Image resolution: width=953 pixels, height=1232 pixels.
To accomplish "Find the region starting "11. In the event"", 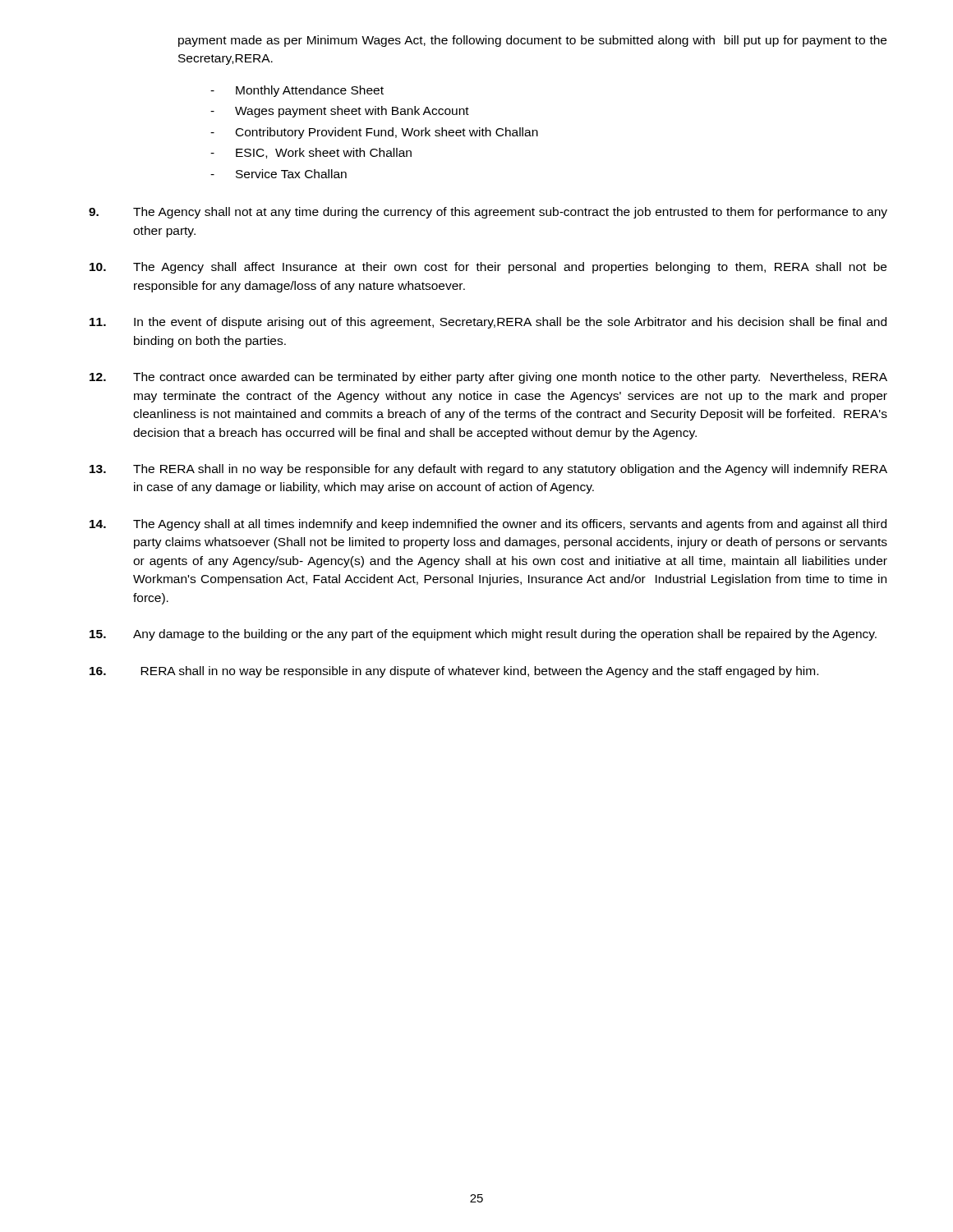I will pyautogui.click(x=488, y=332).
